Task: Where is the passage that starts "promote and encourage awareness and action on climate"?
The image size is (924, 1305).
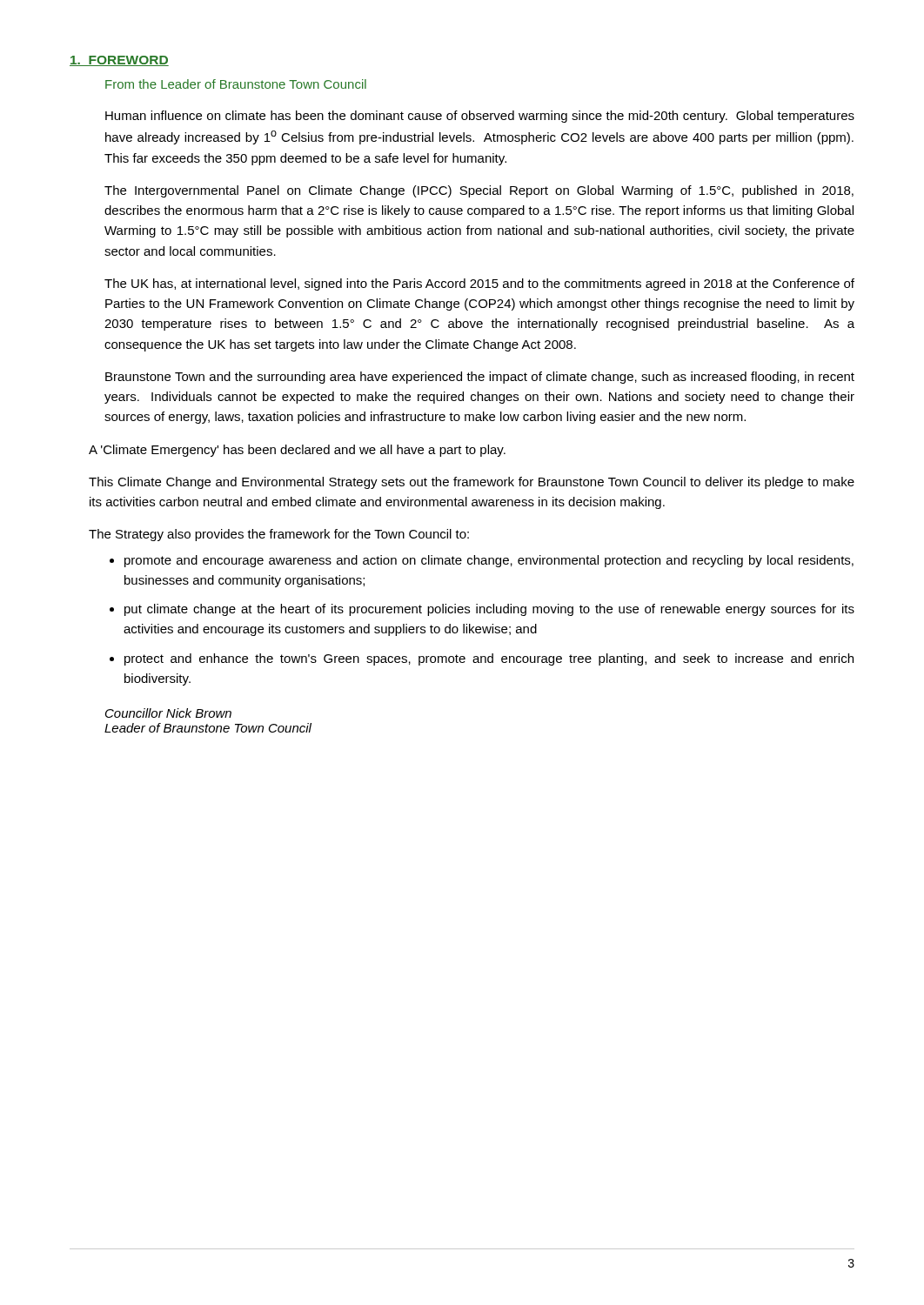Action: (489, 570)
